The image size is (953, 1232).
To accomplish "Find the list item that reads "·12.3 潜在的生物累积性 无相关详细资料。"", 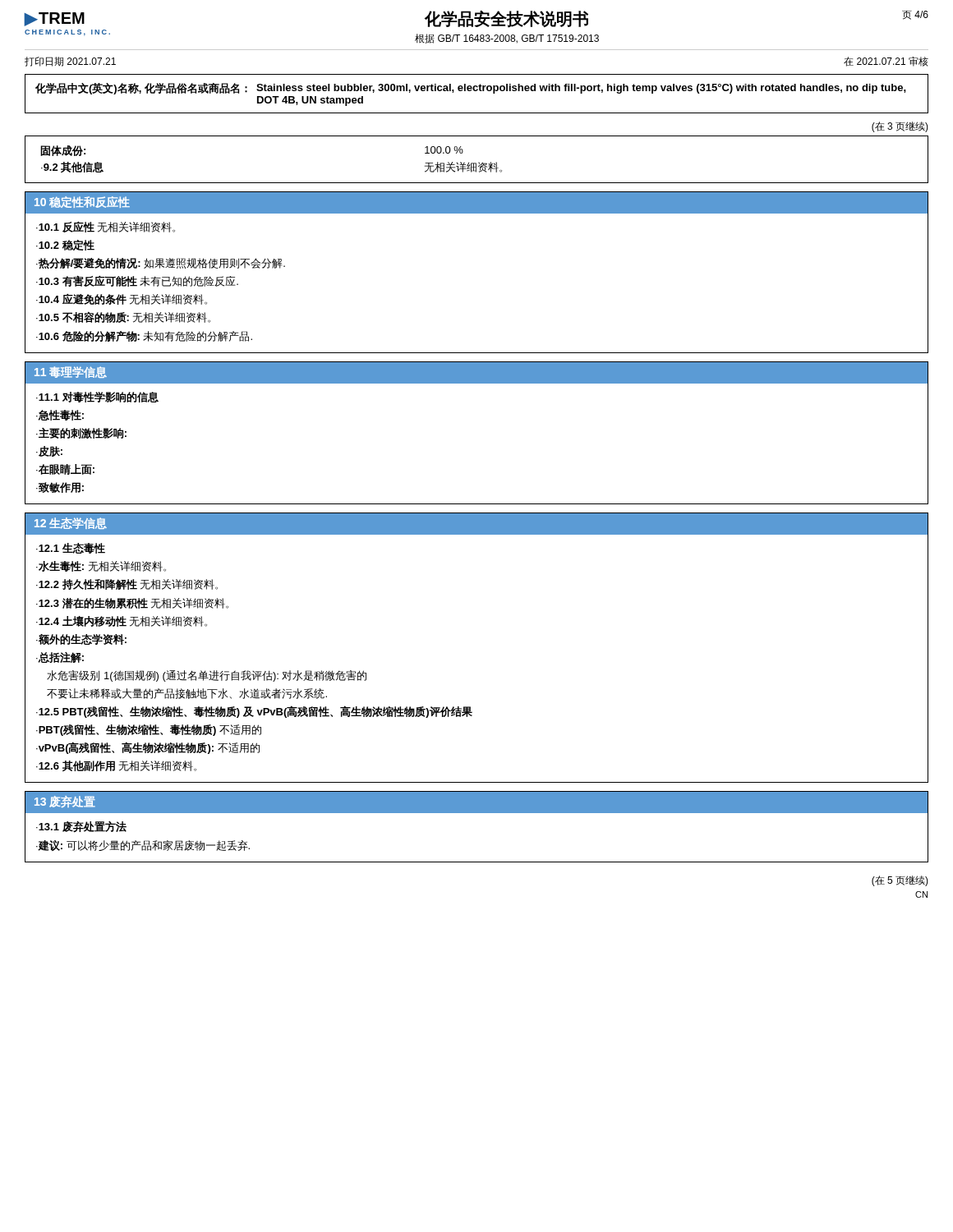I will tap(136, 603).
